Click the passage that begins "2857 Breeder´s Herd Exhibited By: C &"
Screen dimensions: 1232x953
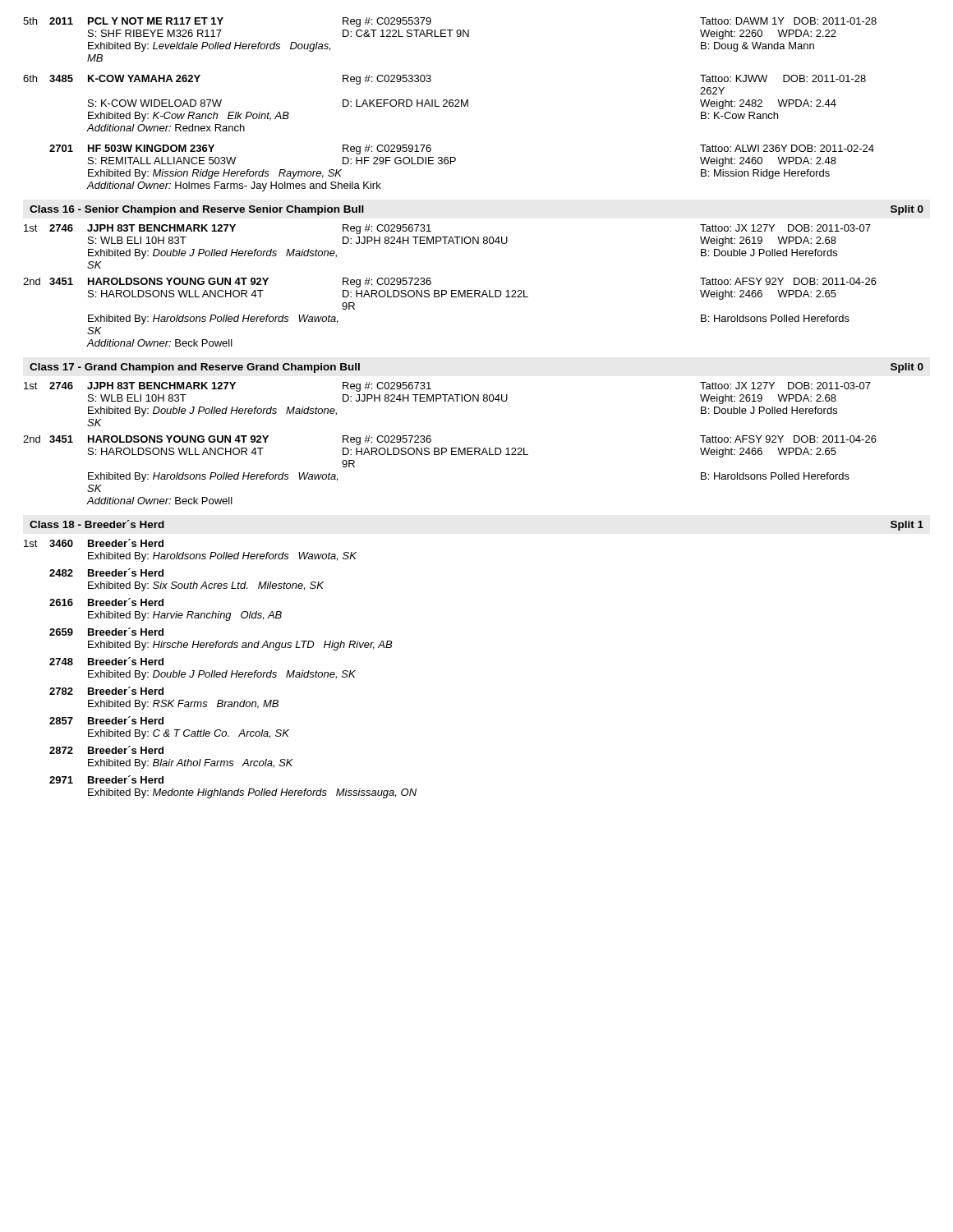click(x=106, y=720)
